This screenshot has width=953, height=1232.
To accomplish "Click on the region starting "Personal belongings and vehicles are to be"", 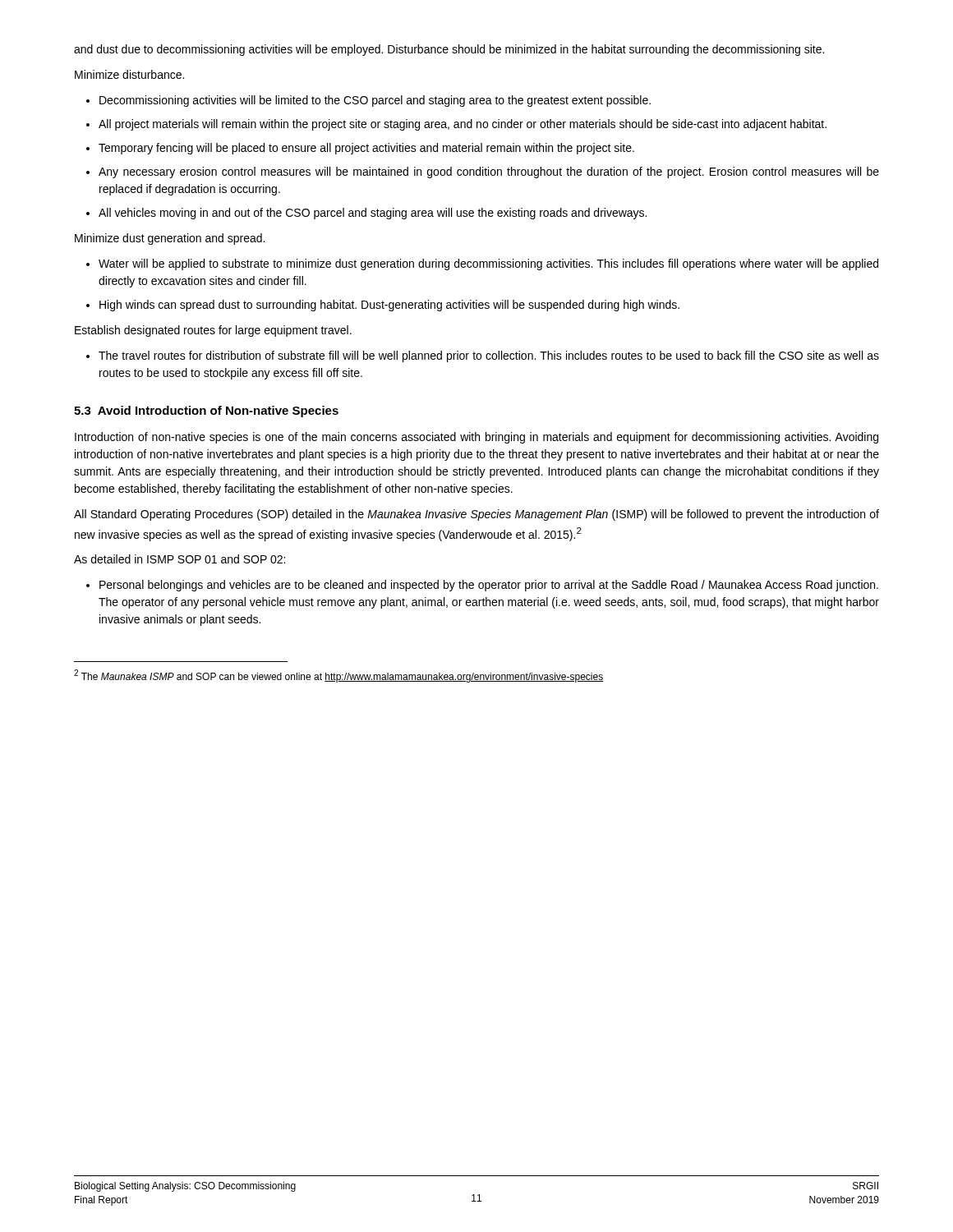I will (489, 602).
